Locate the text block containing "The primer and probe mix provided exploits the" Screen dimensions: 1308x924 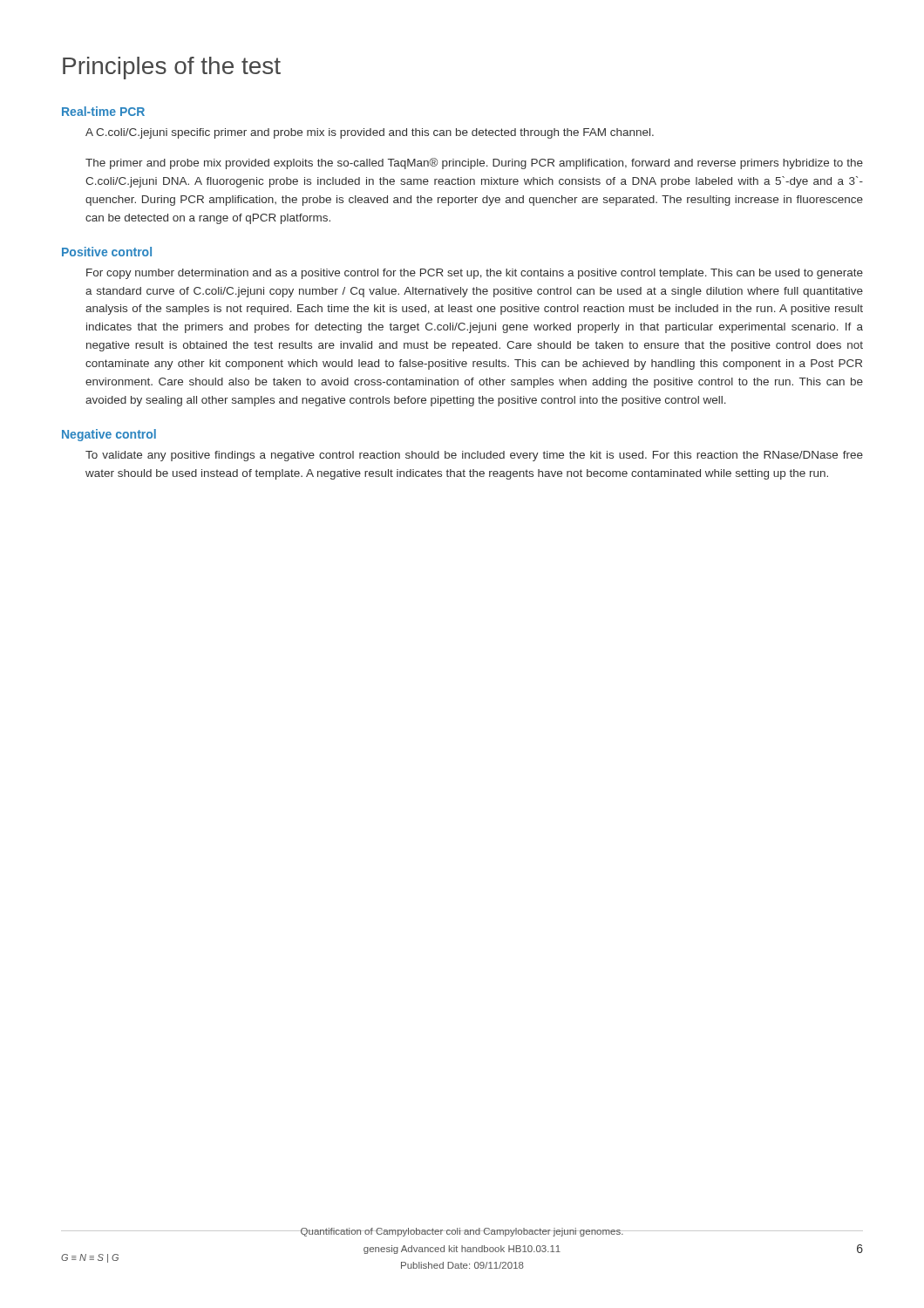pos(474,190)
